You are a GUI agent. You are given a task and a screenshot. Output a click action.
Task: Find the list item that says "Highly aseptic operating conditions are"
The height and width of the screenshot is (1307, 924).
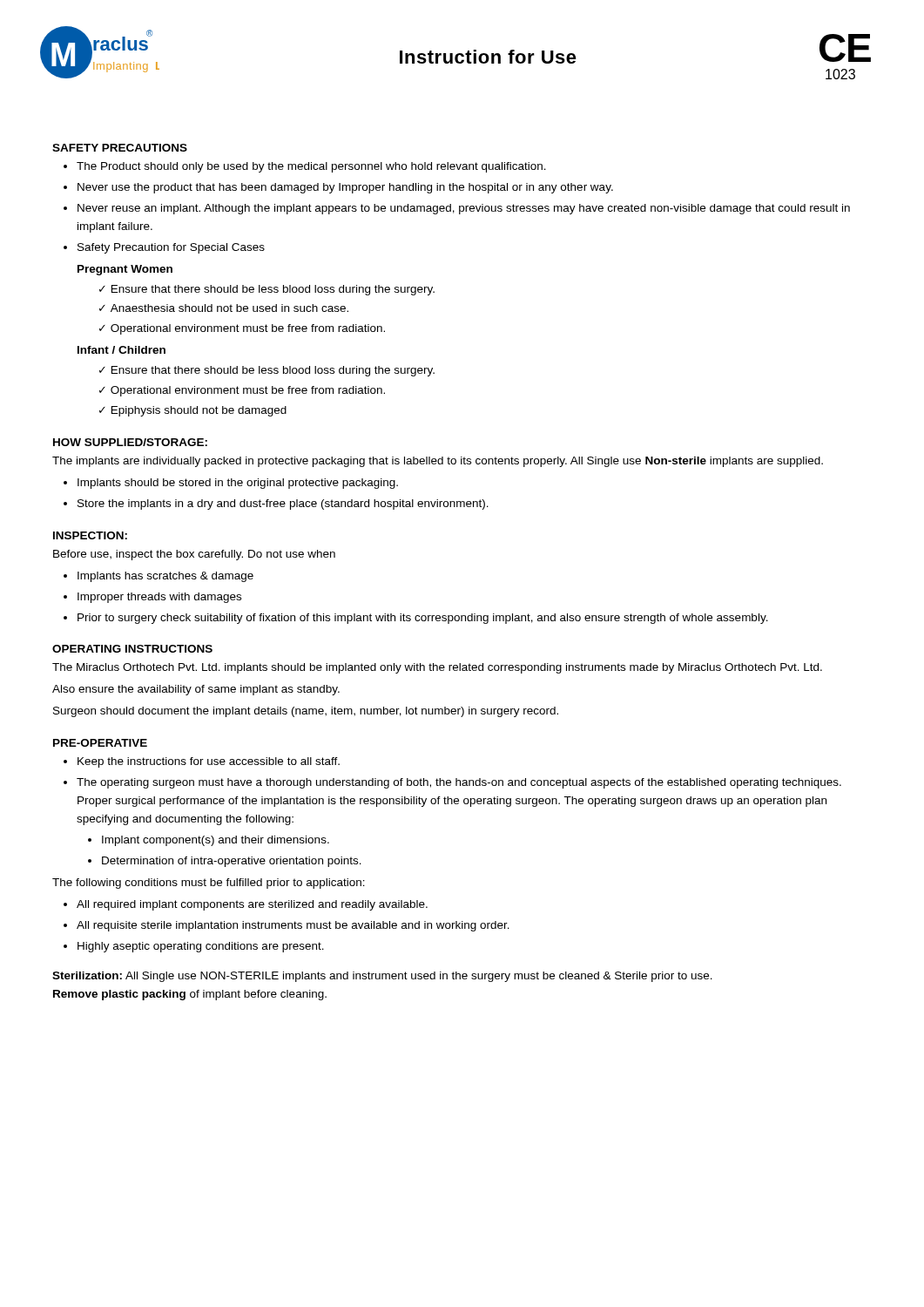201,947
